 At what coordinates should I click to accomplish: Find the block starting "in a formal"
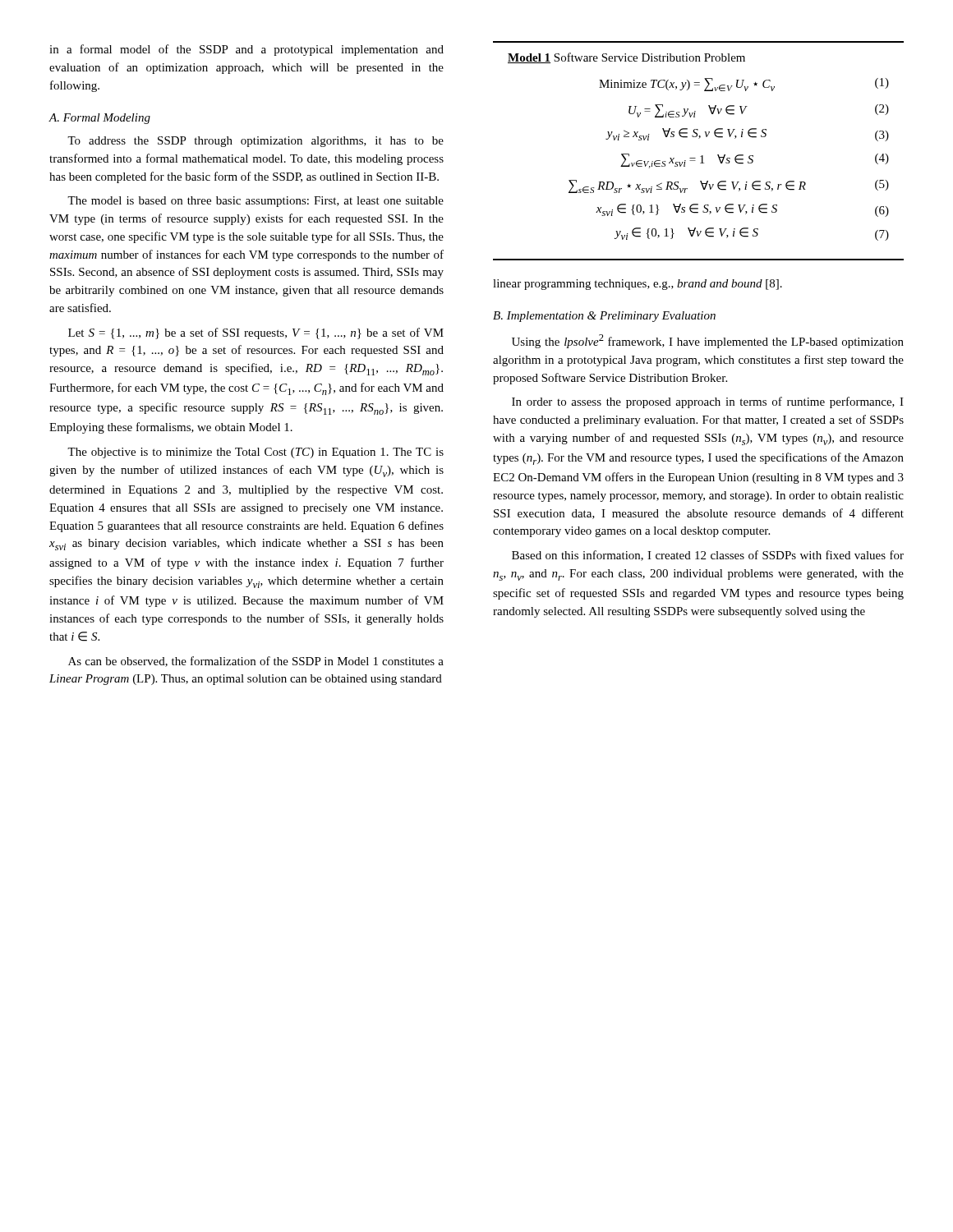[x=246, y=68]
